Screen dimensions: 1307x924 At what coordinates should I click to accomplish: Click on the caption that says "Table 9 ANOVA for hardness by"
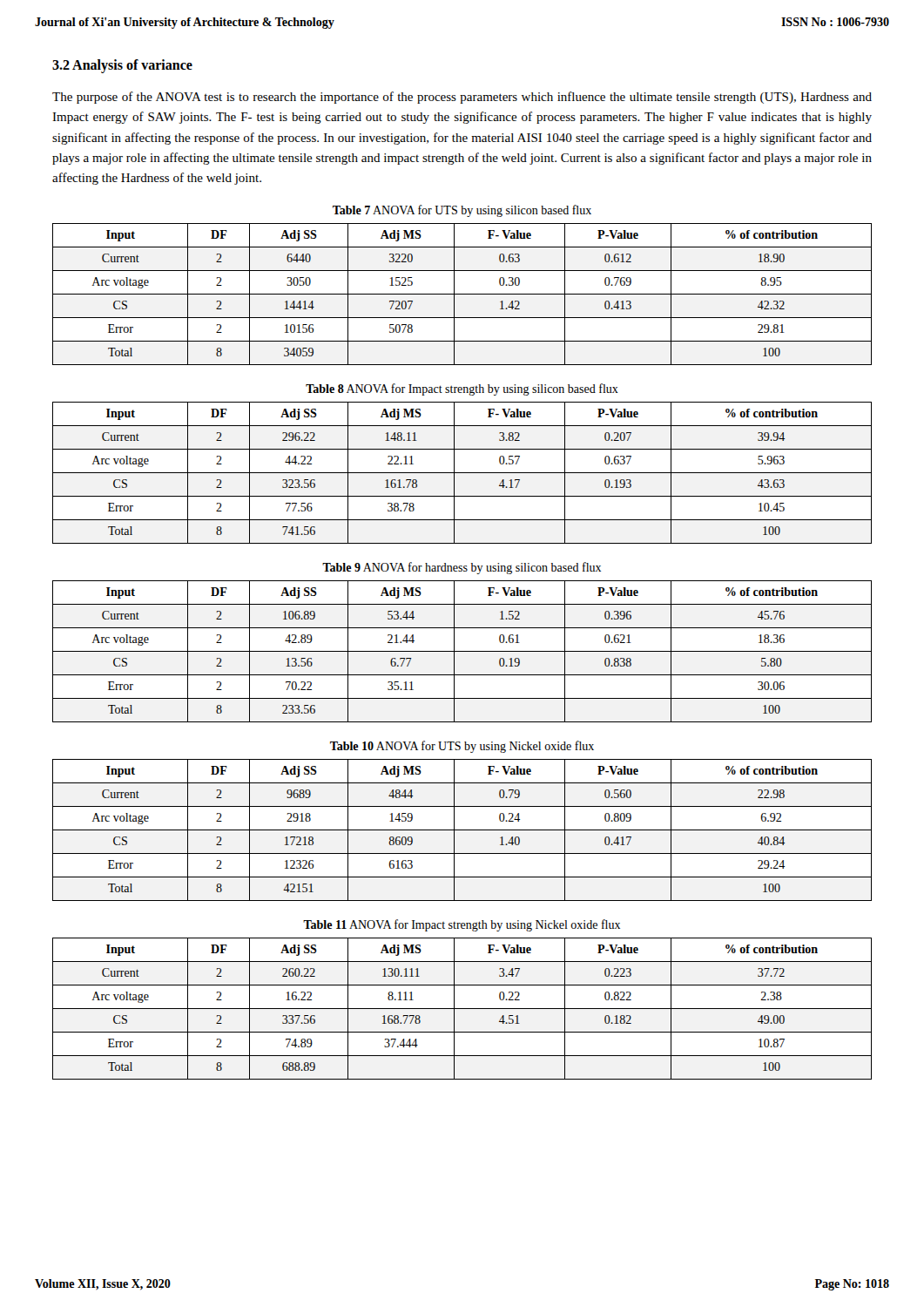(x=462, y=568)
